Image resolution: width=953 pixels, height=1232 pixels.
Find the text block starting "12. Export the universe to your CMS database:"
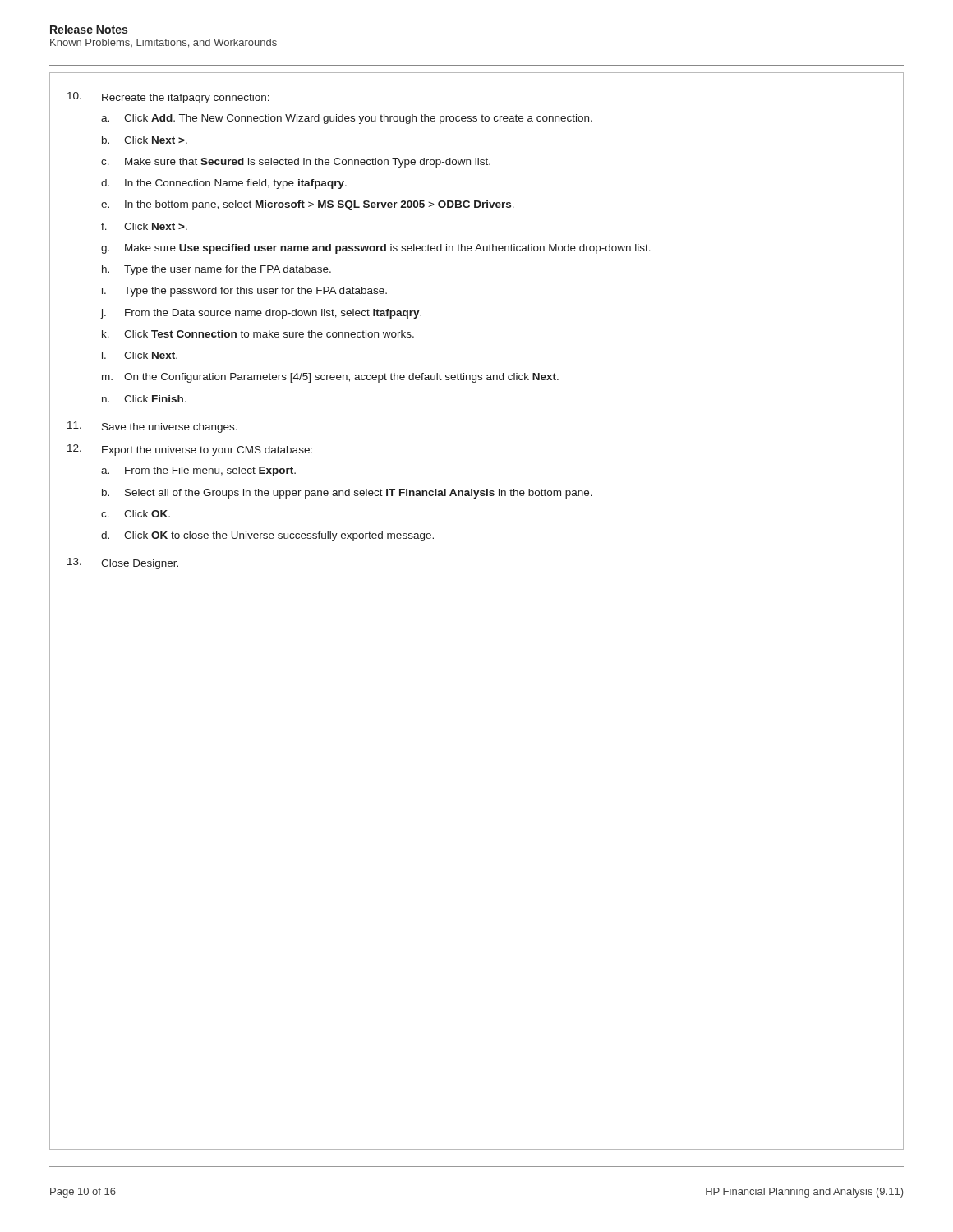[x=476, y=495]
